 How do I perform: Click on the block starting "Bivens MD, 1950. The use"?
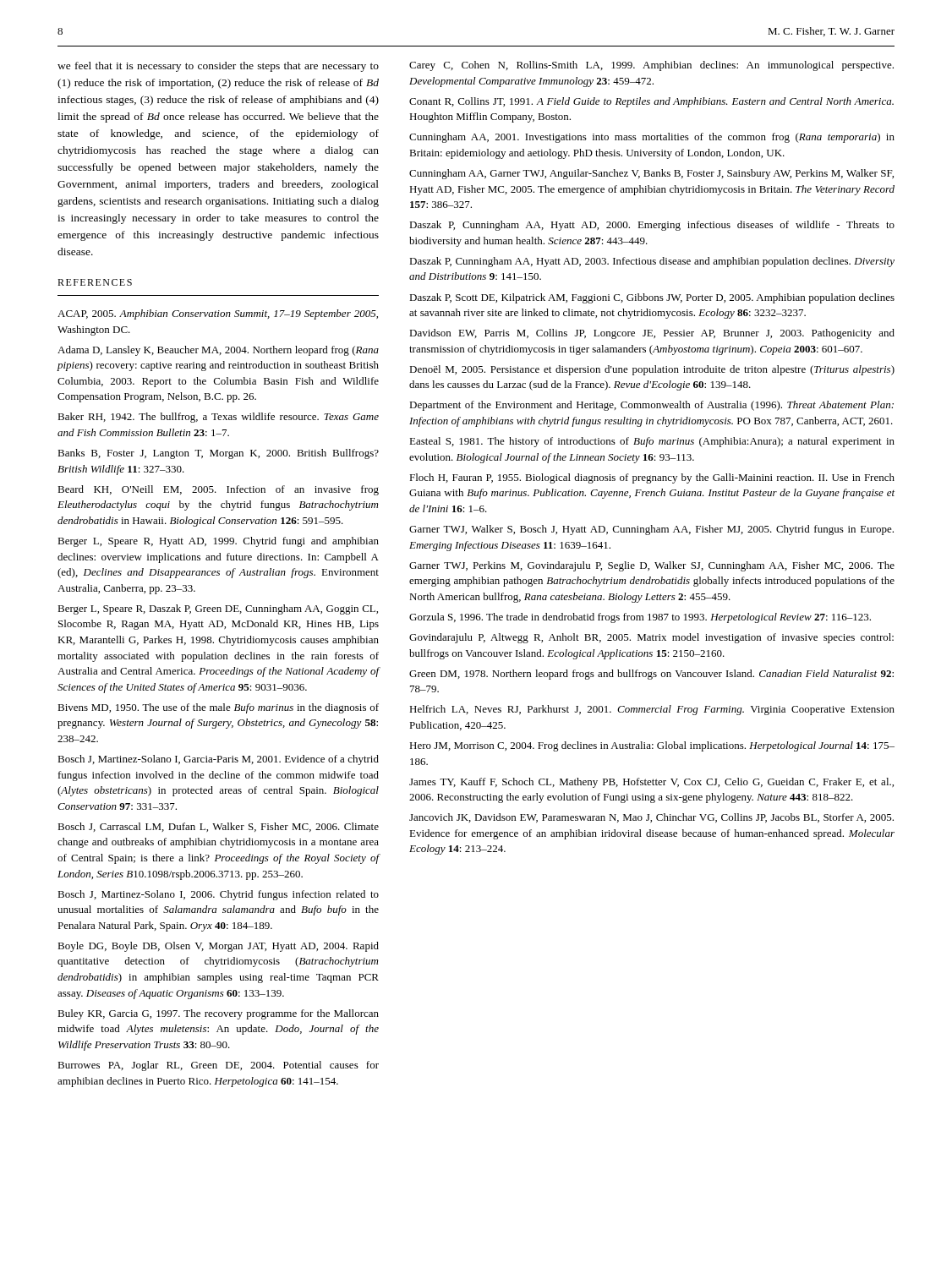coord(218,723)
